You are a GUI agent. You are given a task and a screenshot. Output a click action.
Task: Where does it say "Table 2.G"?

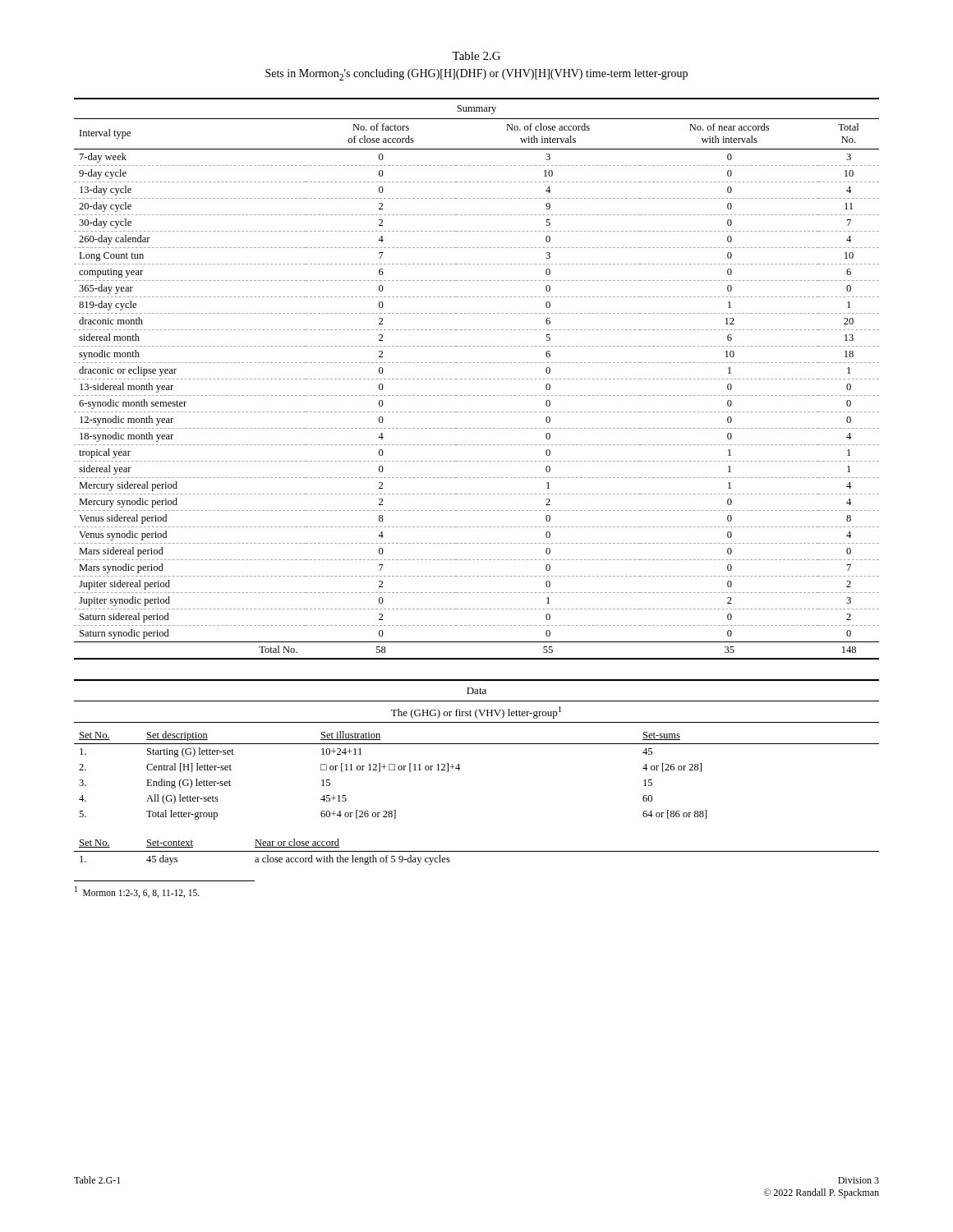click(476, 56)
